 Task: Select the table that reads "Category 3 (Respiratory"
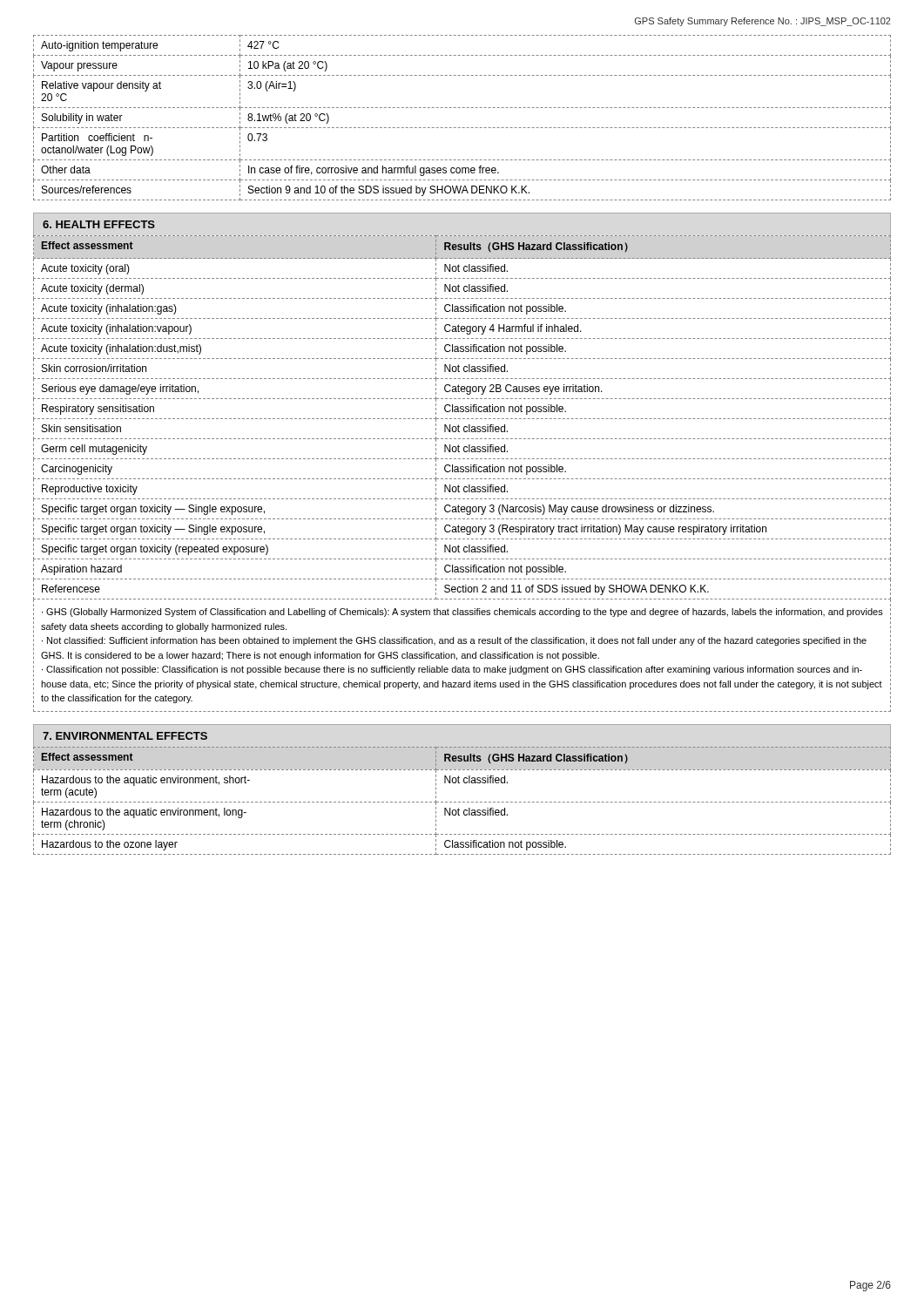pos(462,417)
